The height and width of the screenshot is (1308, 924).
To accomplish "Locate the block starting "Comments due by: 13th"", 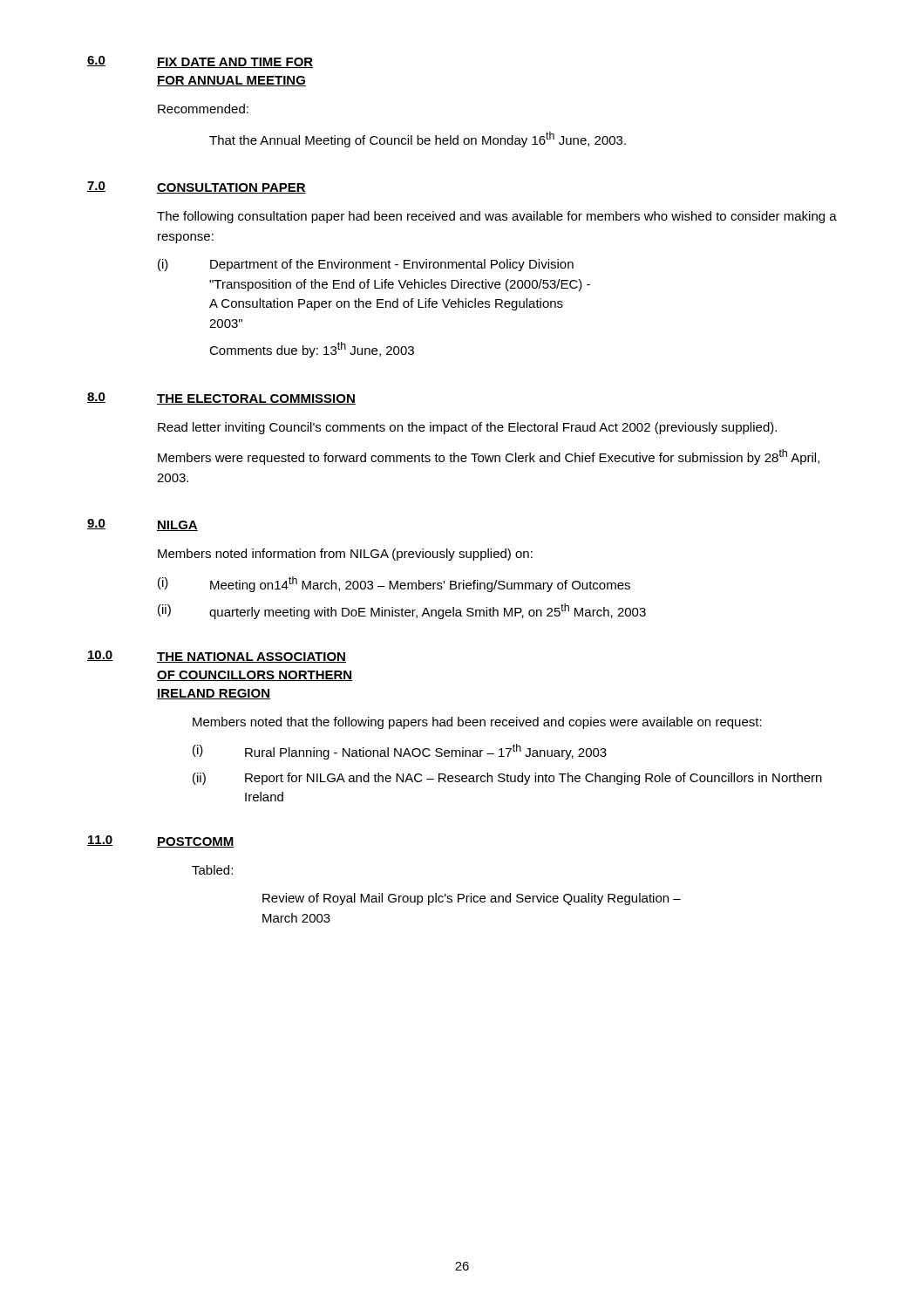I will coord(312,349).
